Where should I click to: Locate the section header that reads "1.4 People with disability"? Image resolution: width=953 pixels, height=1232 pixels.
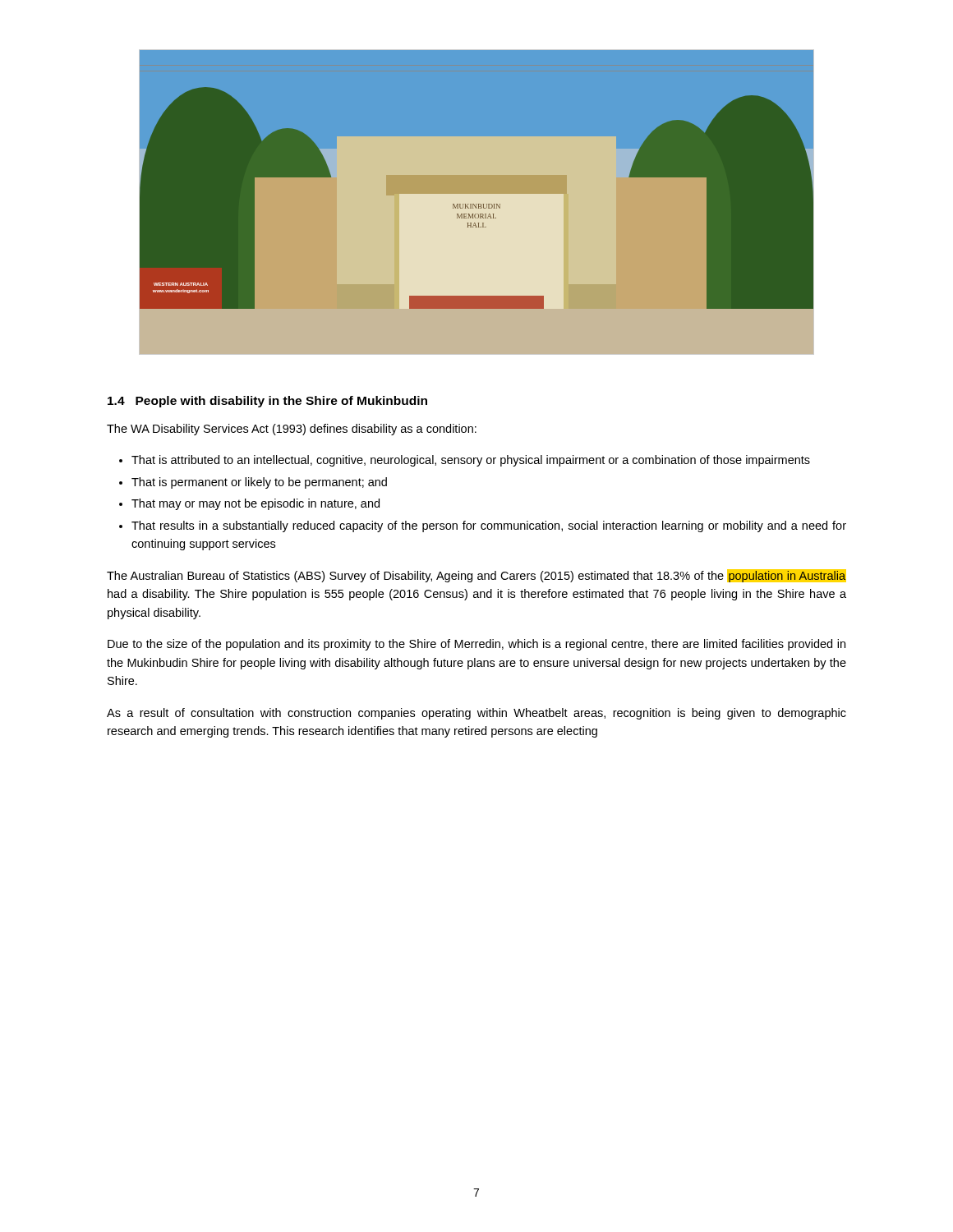[x=267, y=400]
